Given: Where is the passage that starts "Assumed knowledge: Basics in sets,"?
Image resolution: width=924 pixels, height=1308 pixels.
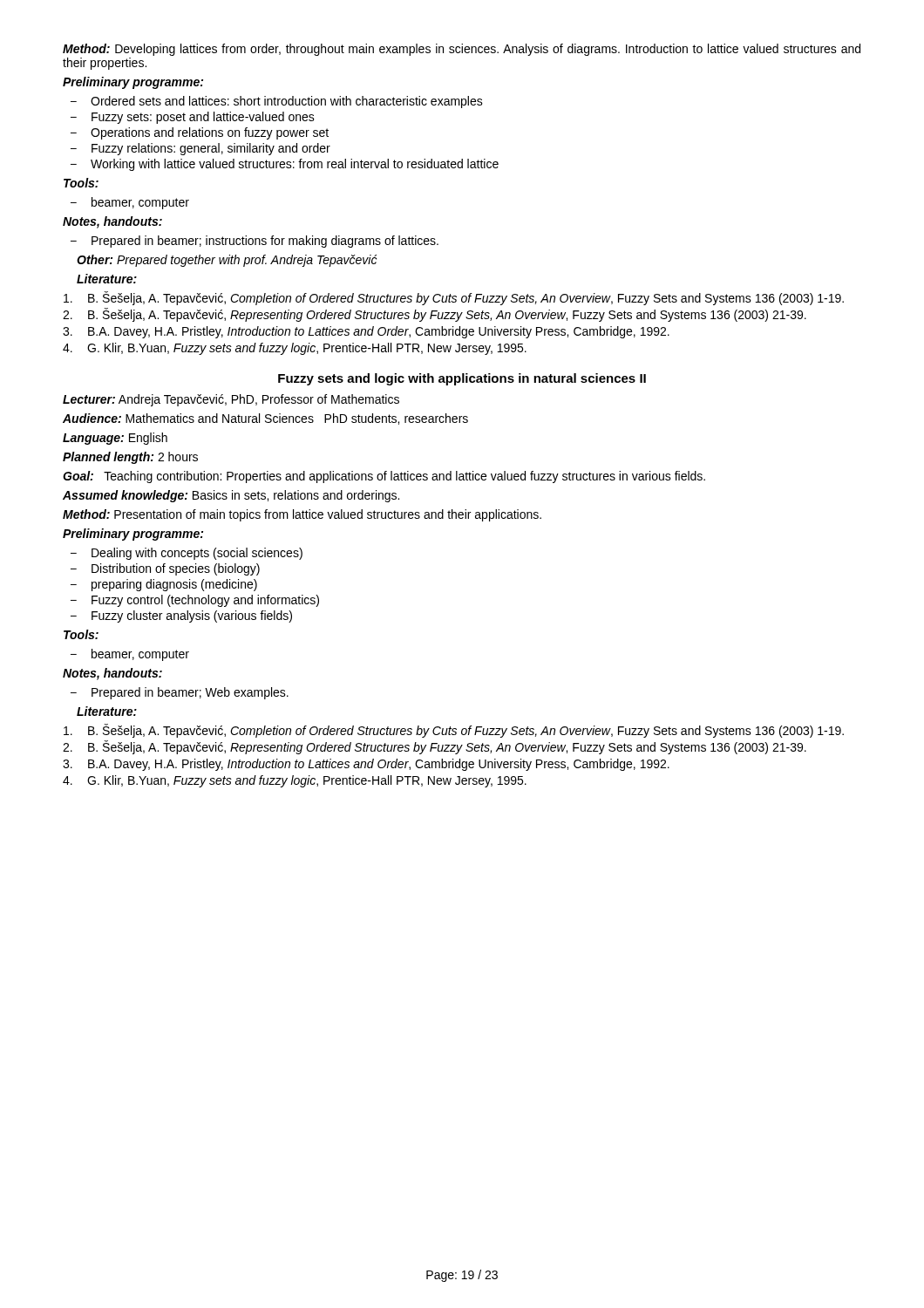Looking at the screenshot, I should [x=232, y=495].
